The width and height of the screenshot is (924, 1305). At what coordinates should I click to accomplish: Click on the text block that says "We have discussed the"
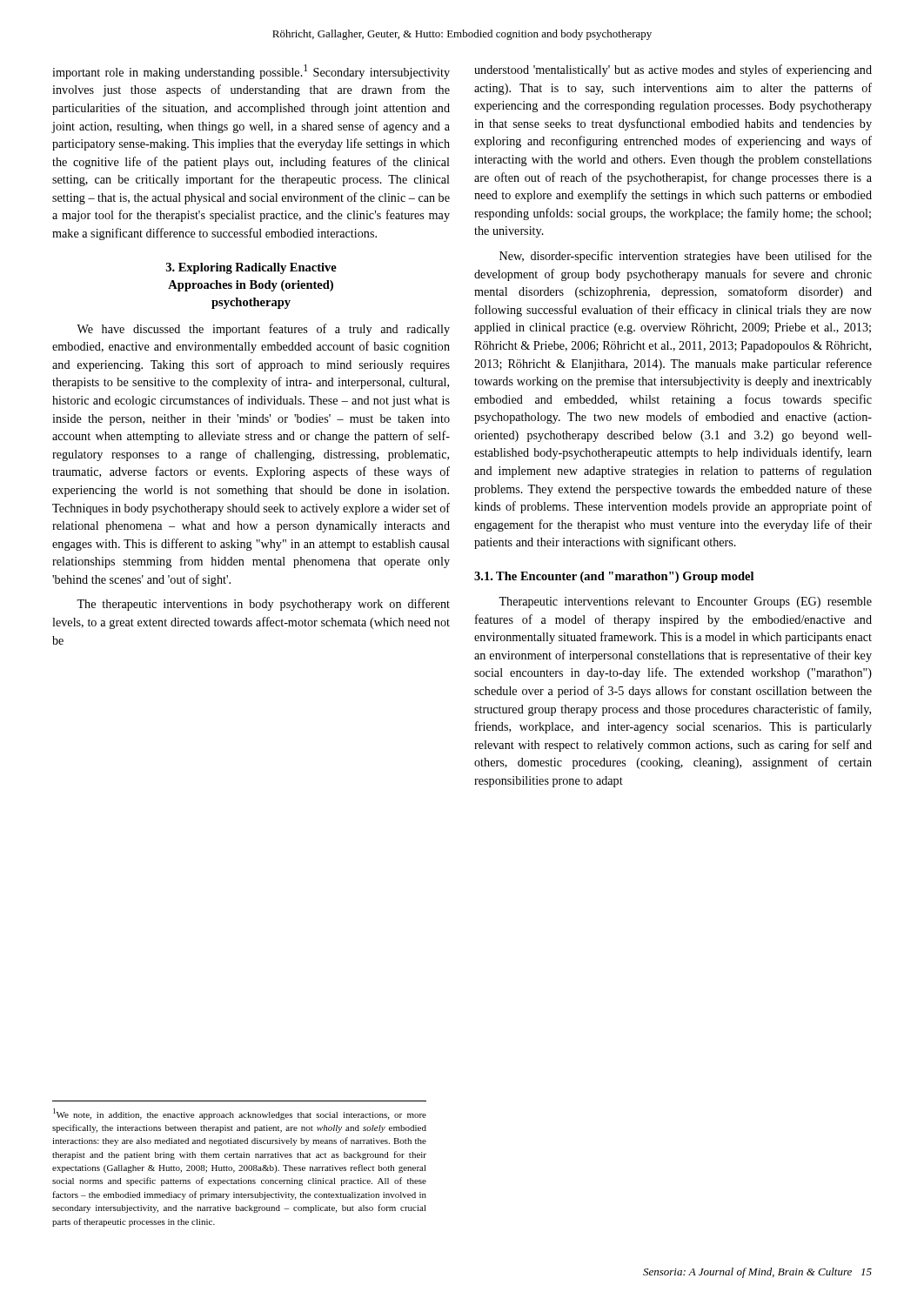click(251, 484)
